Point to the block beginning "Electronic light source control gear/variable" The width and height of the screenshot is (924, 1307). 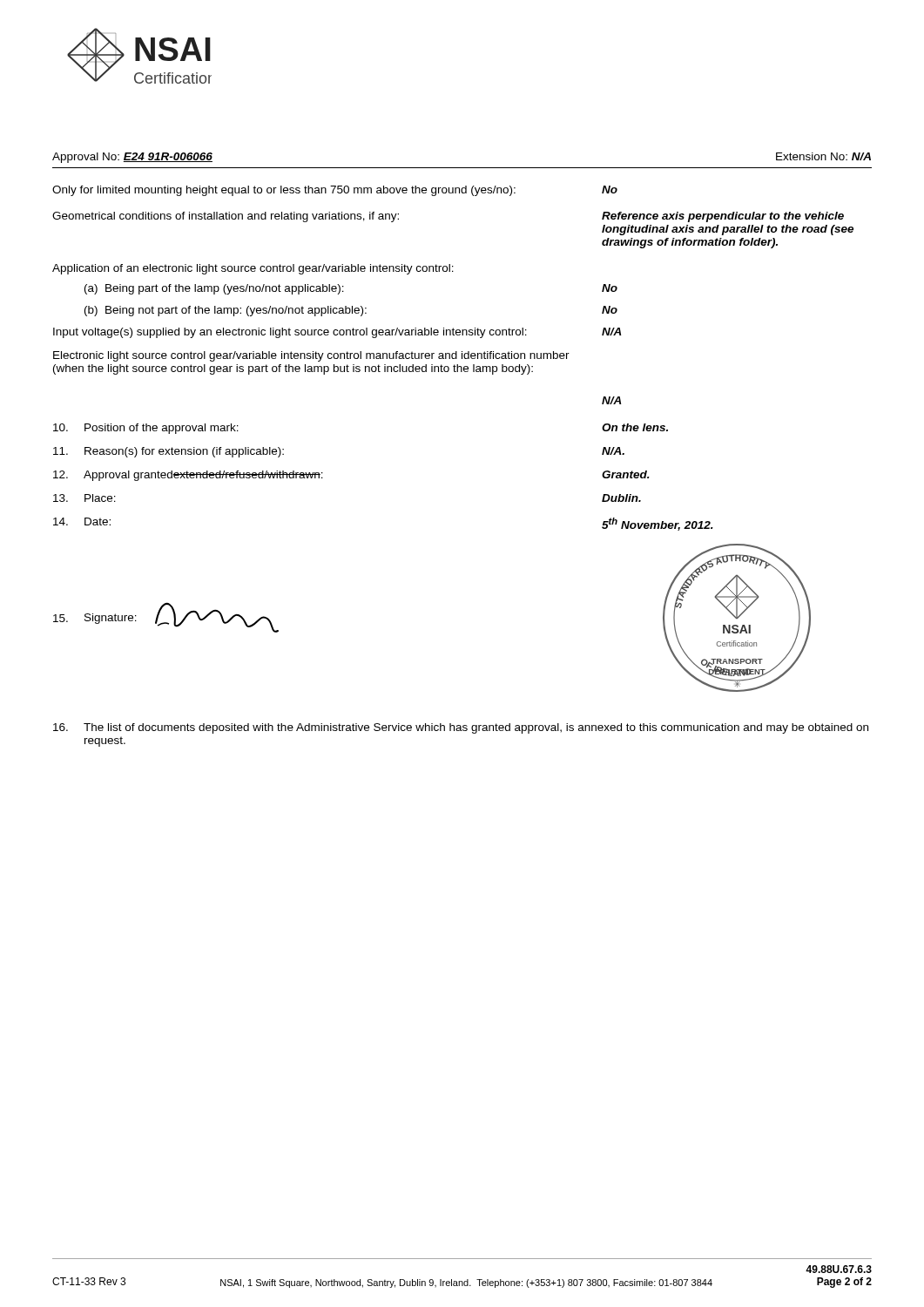462,378
